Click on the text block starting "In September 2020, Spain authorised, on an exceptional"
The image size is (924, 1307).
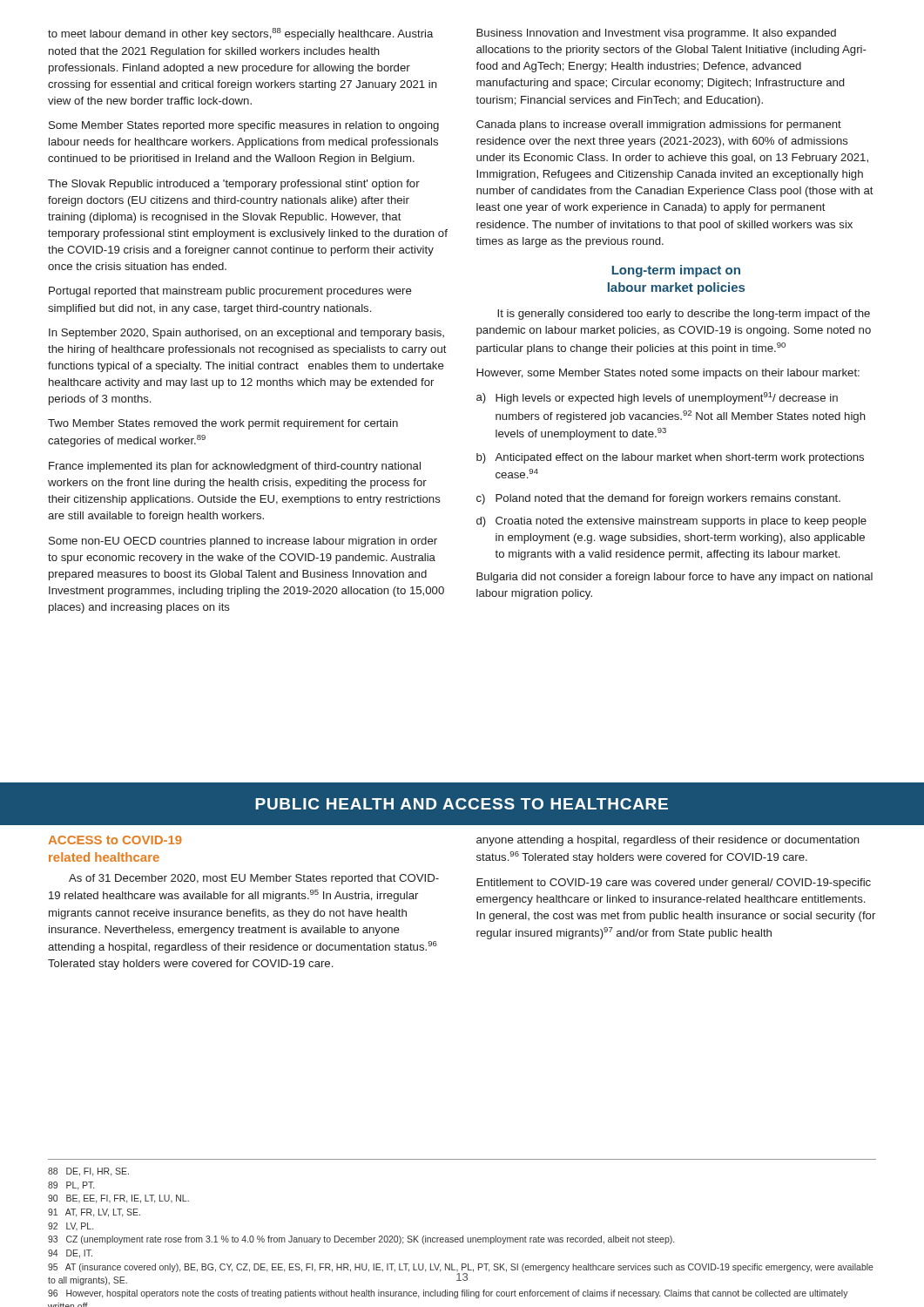248,366
